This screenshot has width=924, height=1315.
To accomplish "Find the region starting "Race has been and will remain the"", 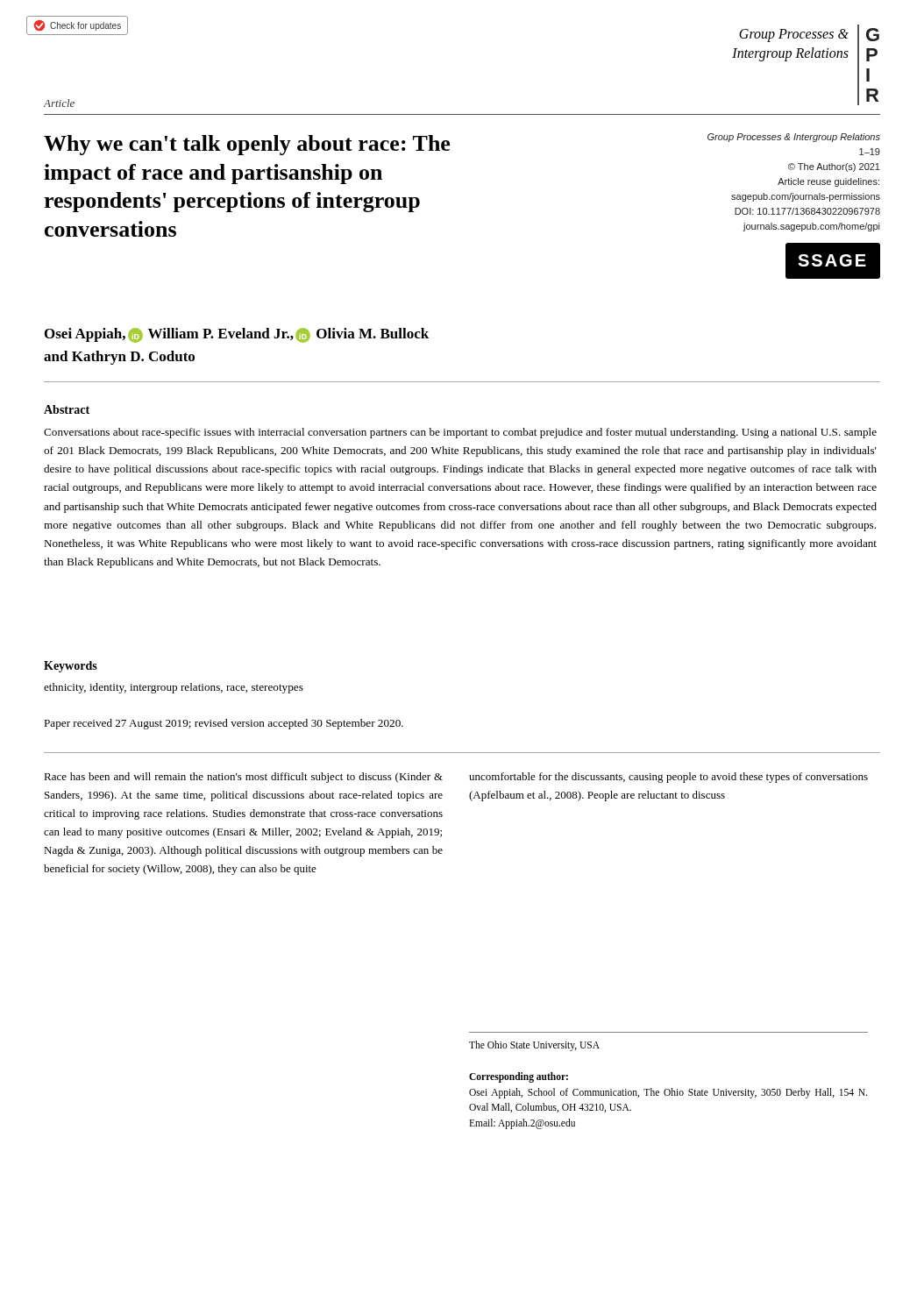I will [243, 822].
